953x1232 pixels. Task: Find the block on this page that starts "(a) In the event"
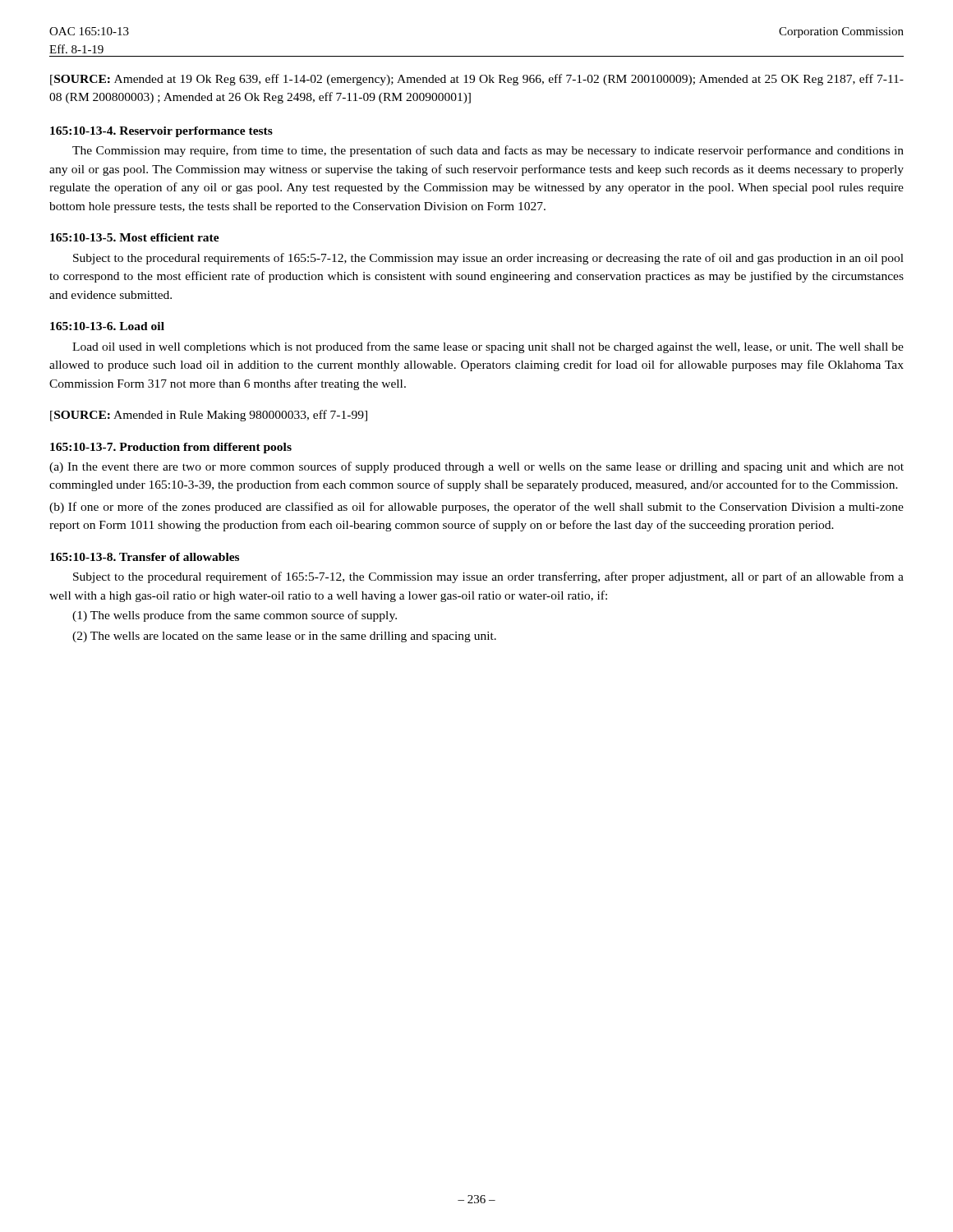[x=476, y=496]
